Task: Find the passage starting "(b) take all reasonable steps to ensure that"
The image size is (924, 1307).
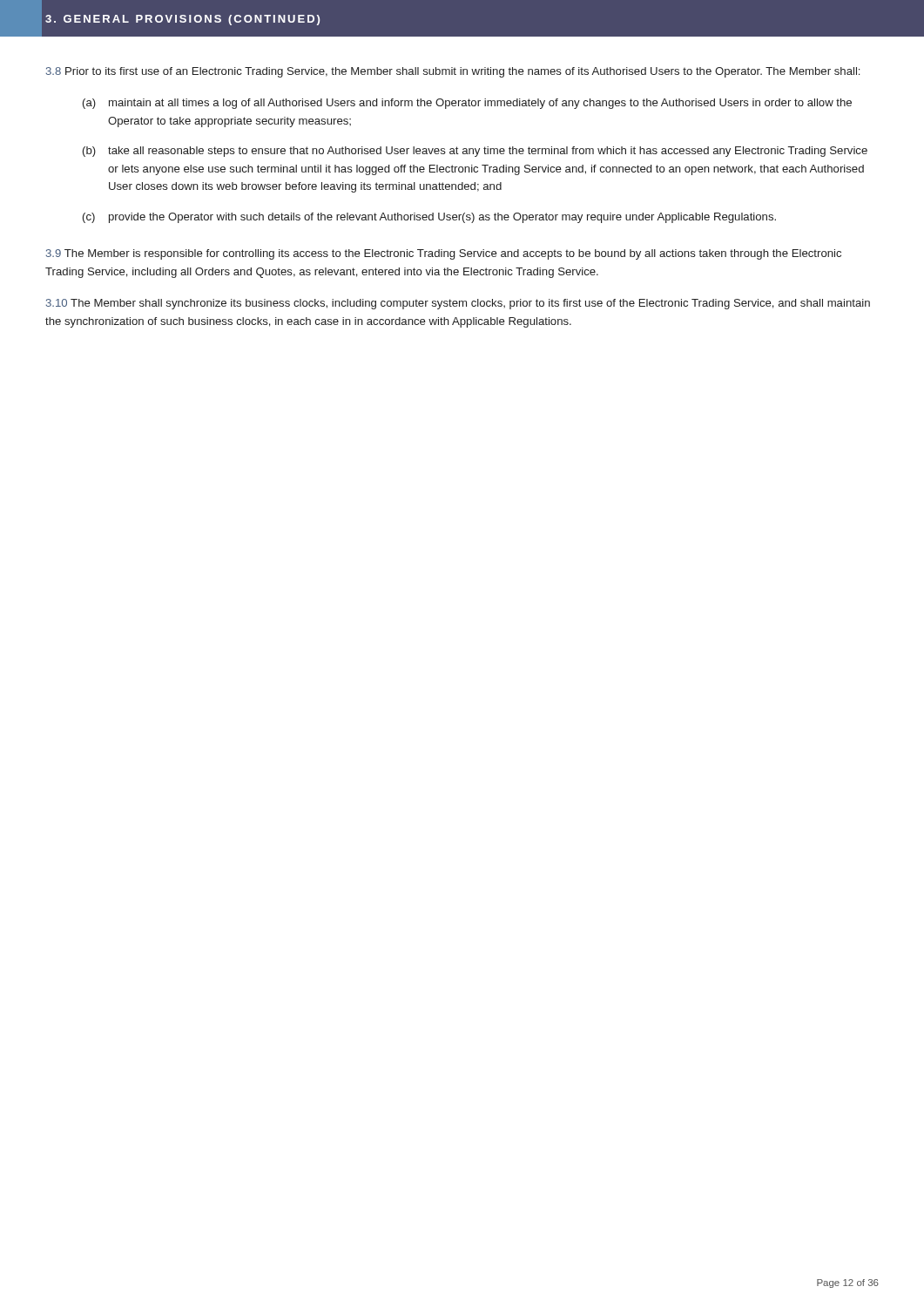Action: coord(480,169)
